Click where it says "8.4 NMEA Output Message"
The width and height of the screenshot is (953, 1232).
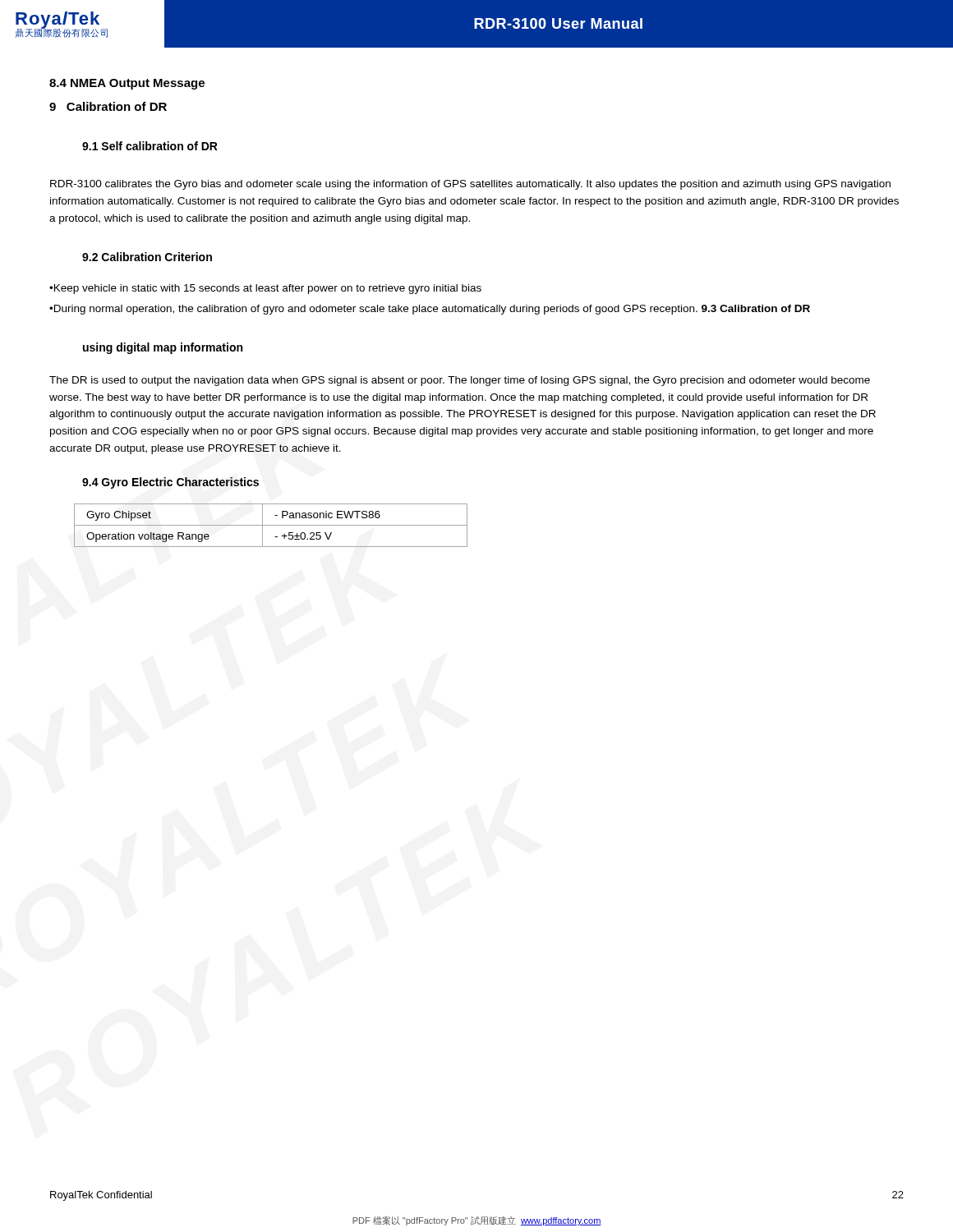127,83
